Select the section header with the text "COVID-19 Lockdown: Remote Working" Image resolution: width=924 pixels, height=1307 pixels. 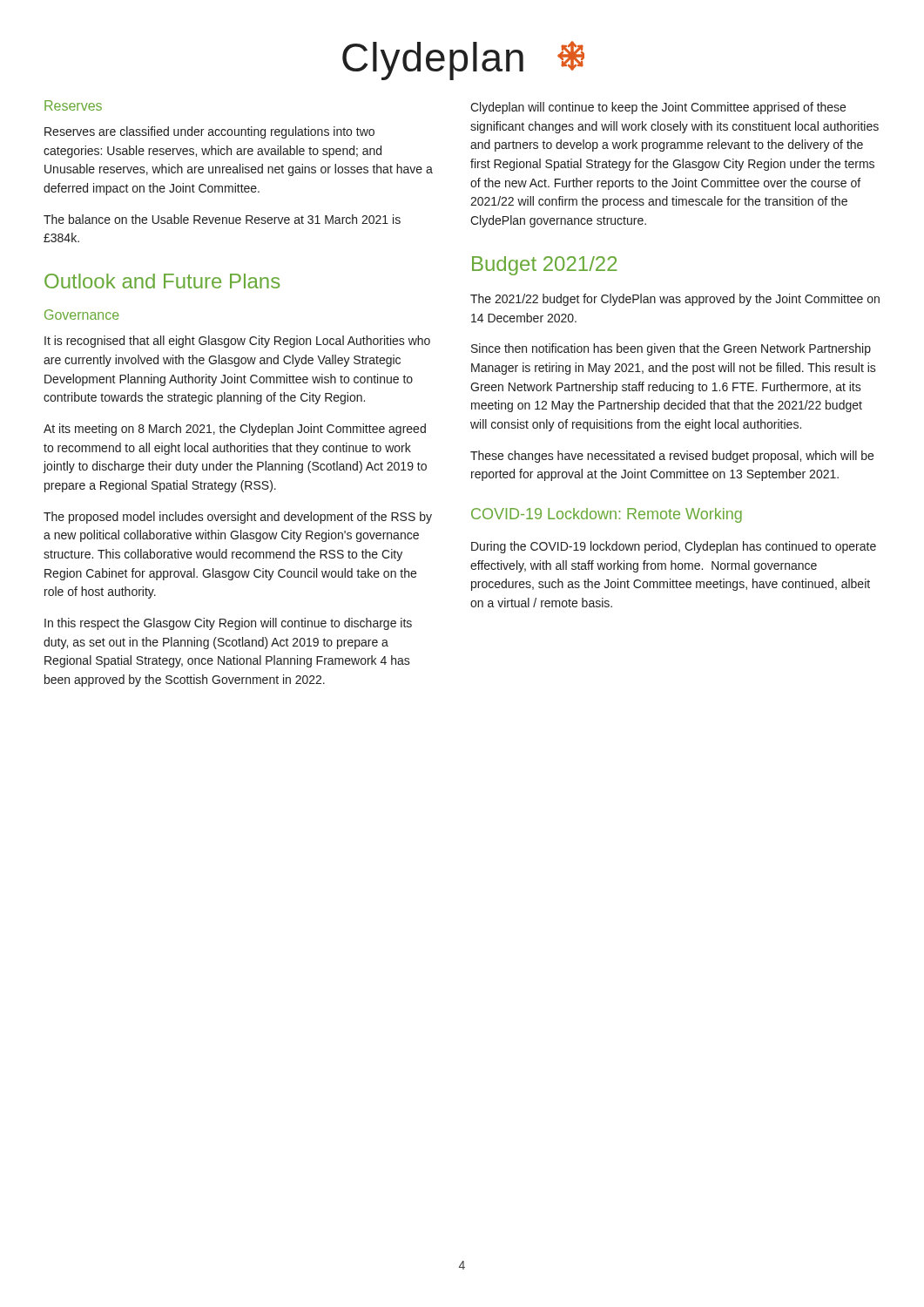pyautogui.click(x=675, y=515)
